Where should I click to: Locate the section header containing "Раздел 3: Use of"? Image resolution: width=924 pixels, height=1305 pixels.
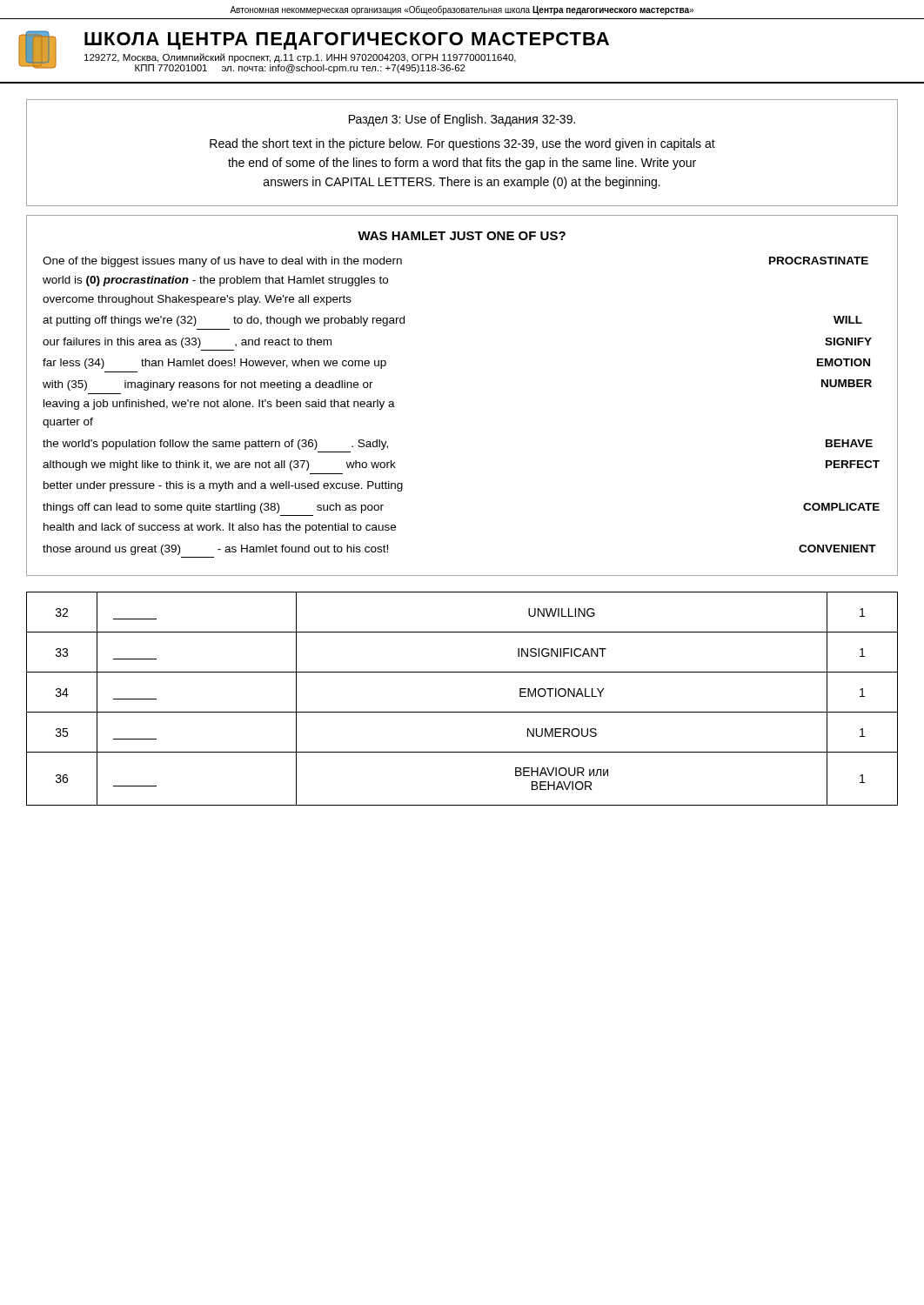click(462, 120)
